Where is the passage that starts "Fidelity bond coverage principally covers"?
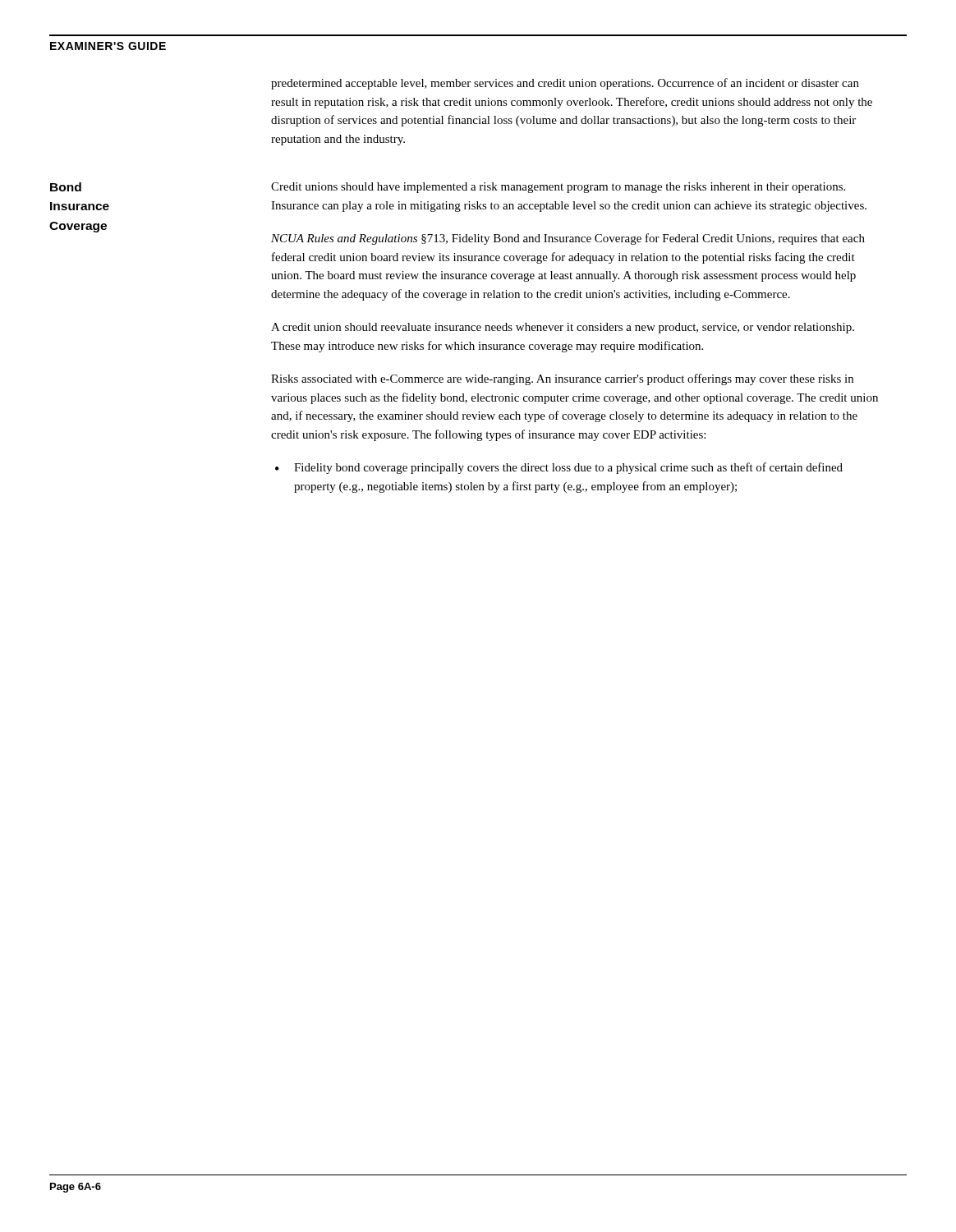The image size is (956, 1232). (x=568, y=477)
